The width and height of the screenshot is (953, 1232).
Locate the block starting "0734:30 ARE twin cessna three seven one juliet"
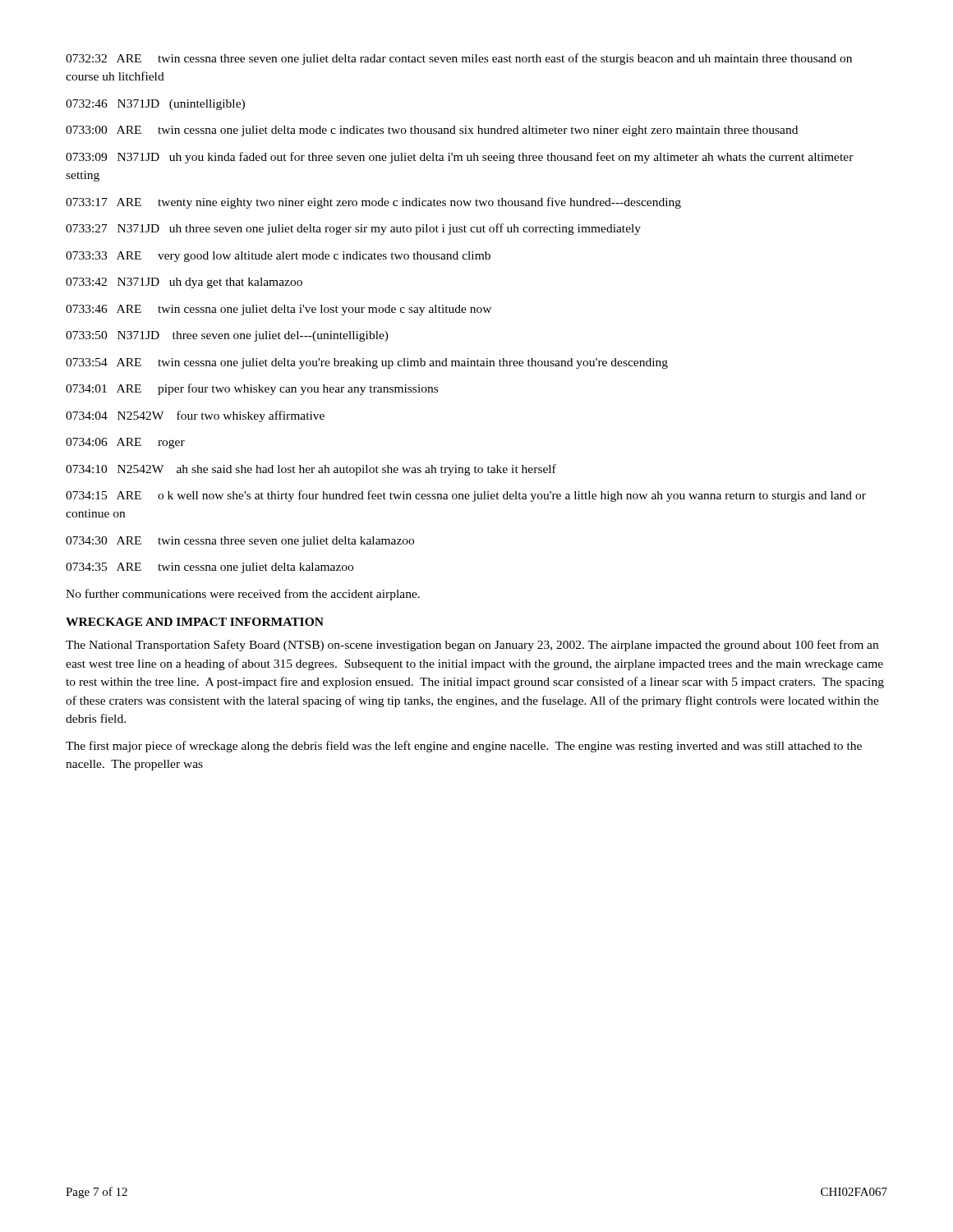pyautogui.click(x=240, y=540)
